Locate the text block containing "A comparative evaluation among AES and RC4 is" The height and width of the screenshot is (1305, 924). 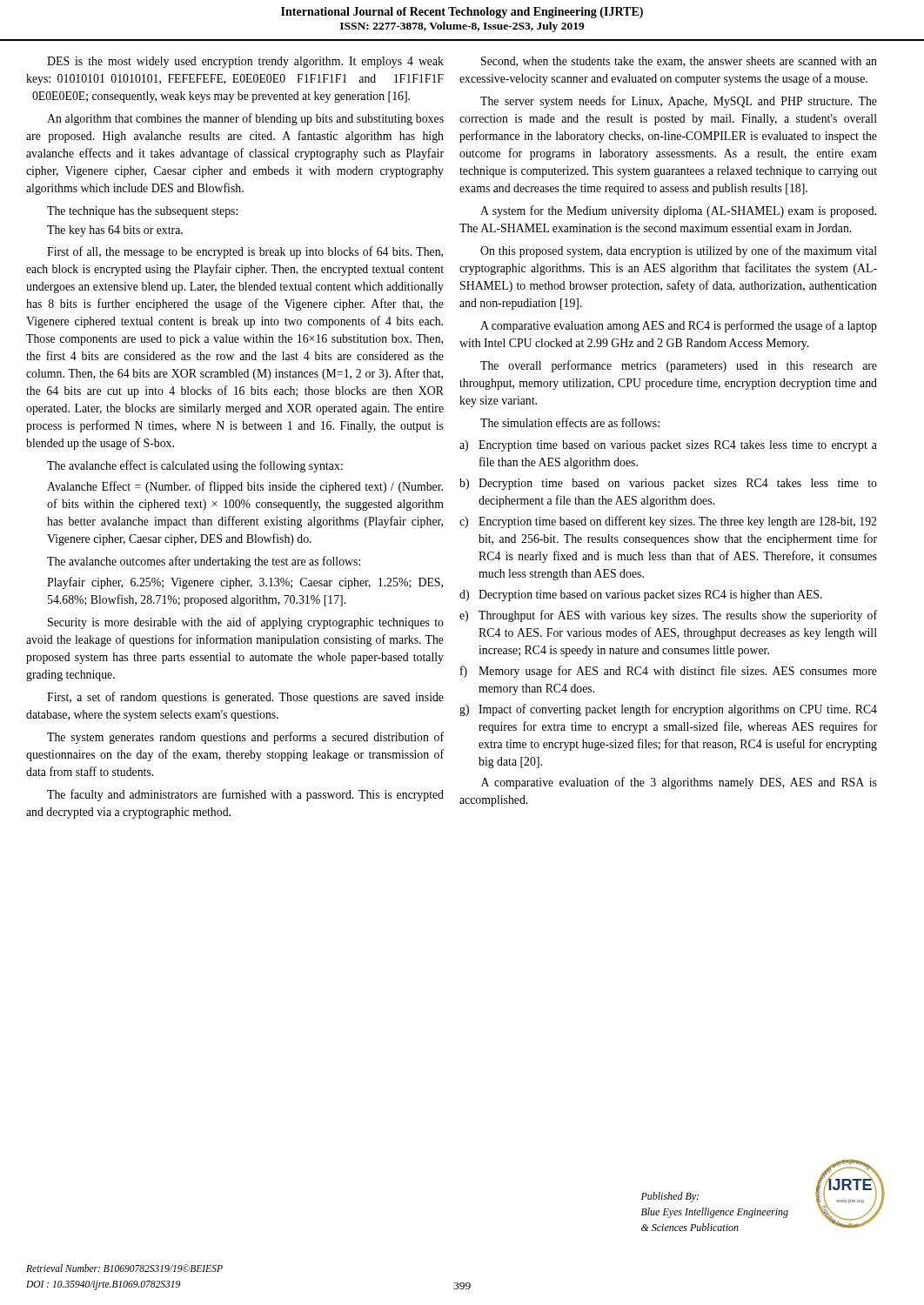pos(668,335)
